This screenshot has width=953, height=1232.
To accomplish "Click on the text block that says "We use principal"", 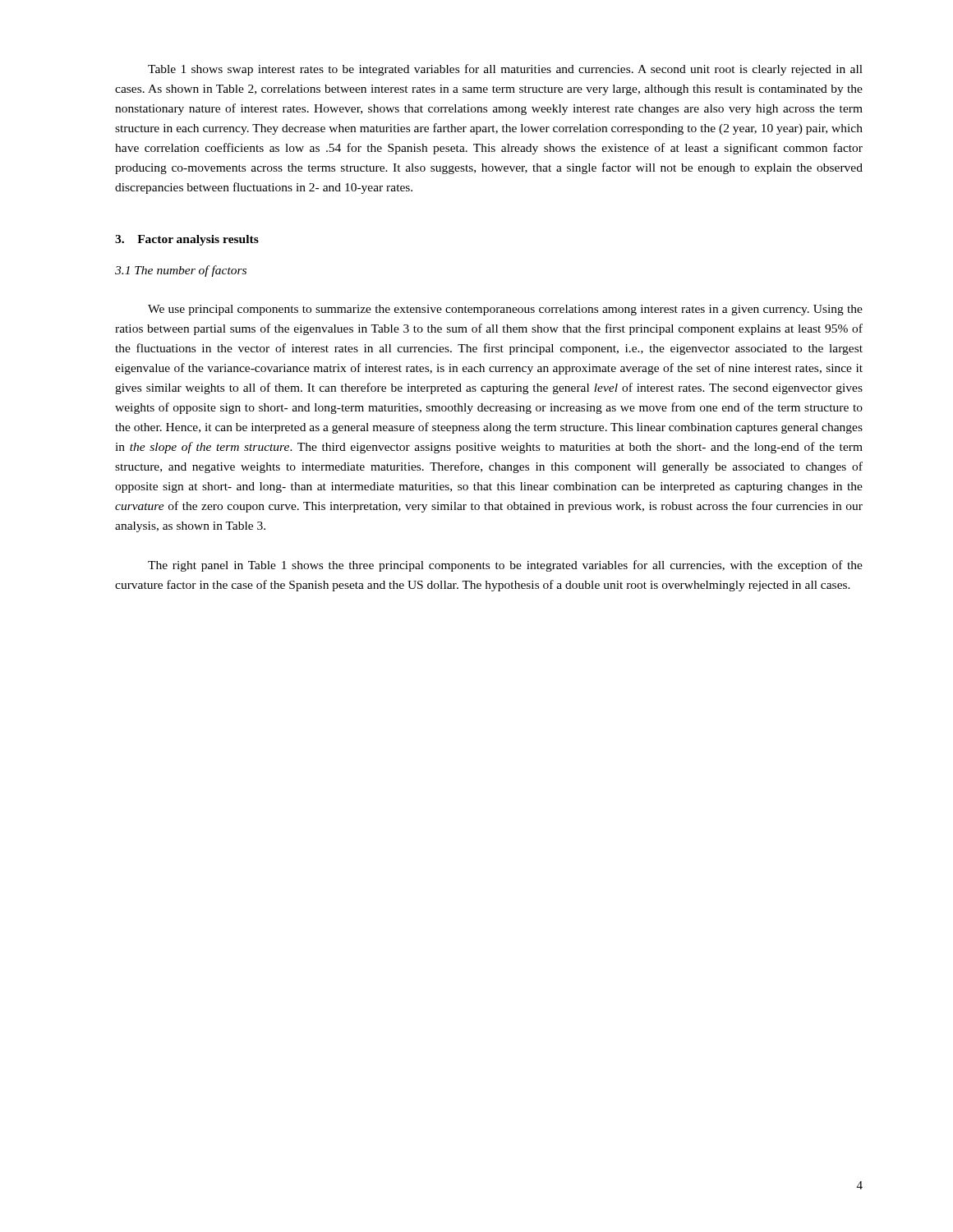I will click(489, 447).
